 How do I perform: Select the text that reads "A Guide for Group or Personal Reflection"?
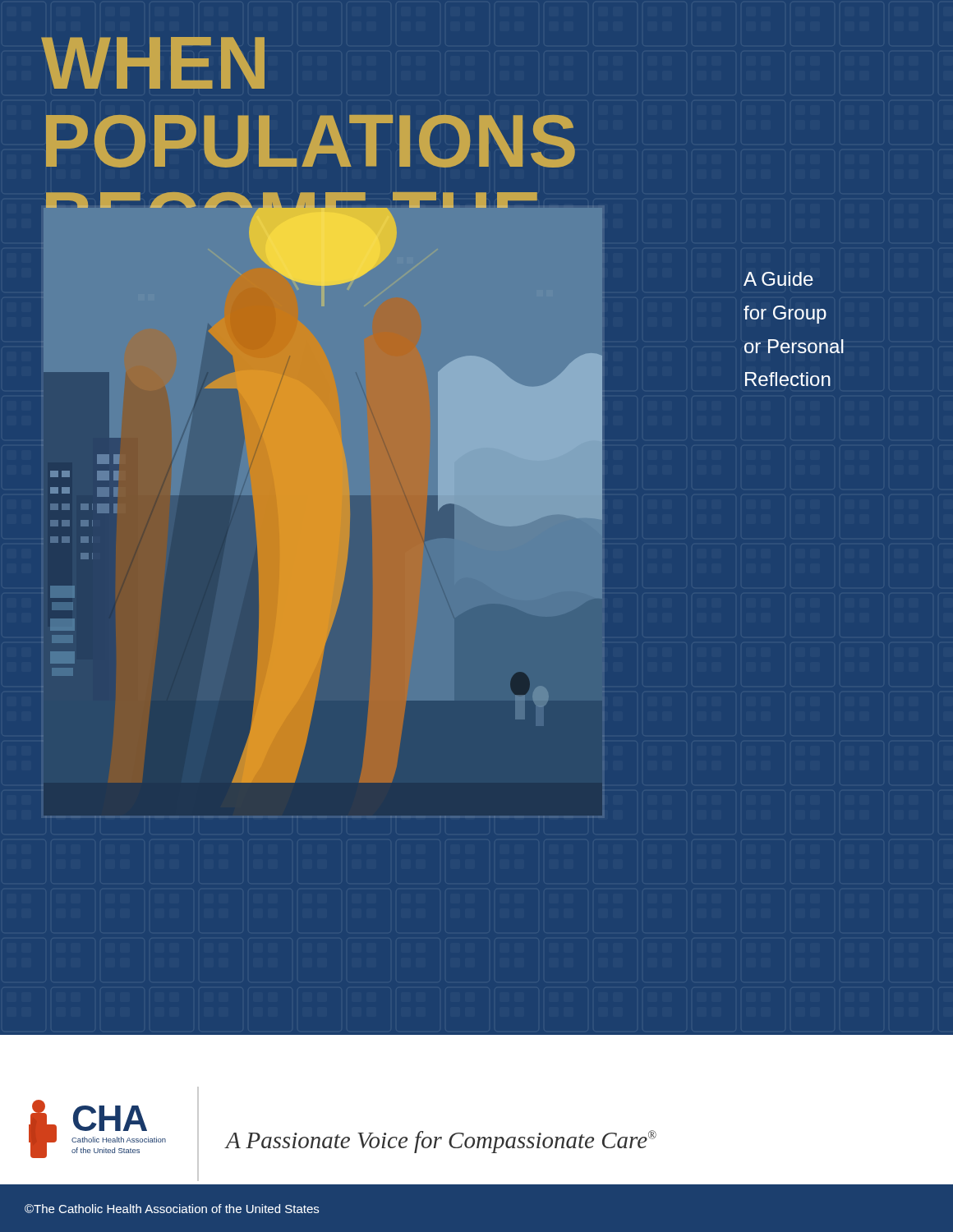click(794, 329)
